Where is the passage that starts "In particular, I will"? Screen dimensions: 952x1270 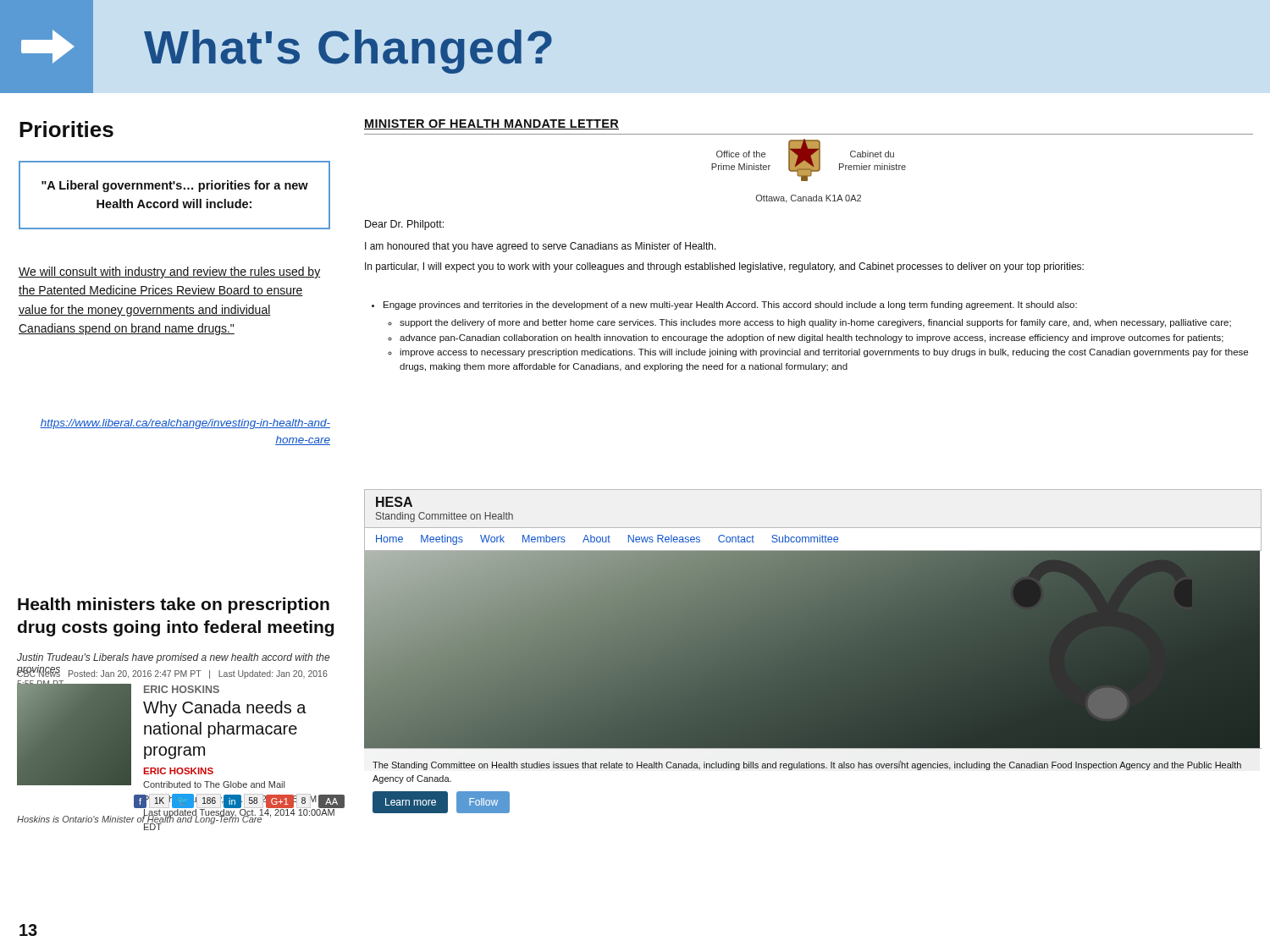pyautogui.click(x=724, y=267)
